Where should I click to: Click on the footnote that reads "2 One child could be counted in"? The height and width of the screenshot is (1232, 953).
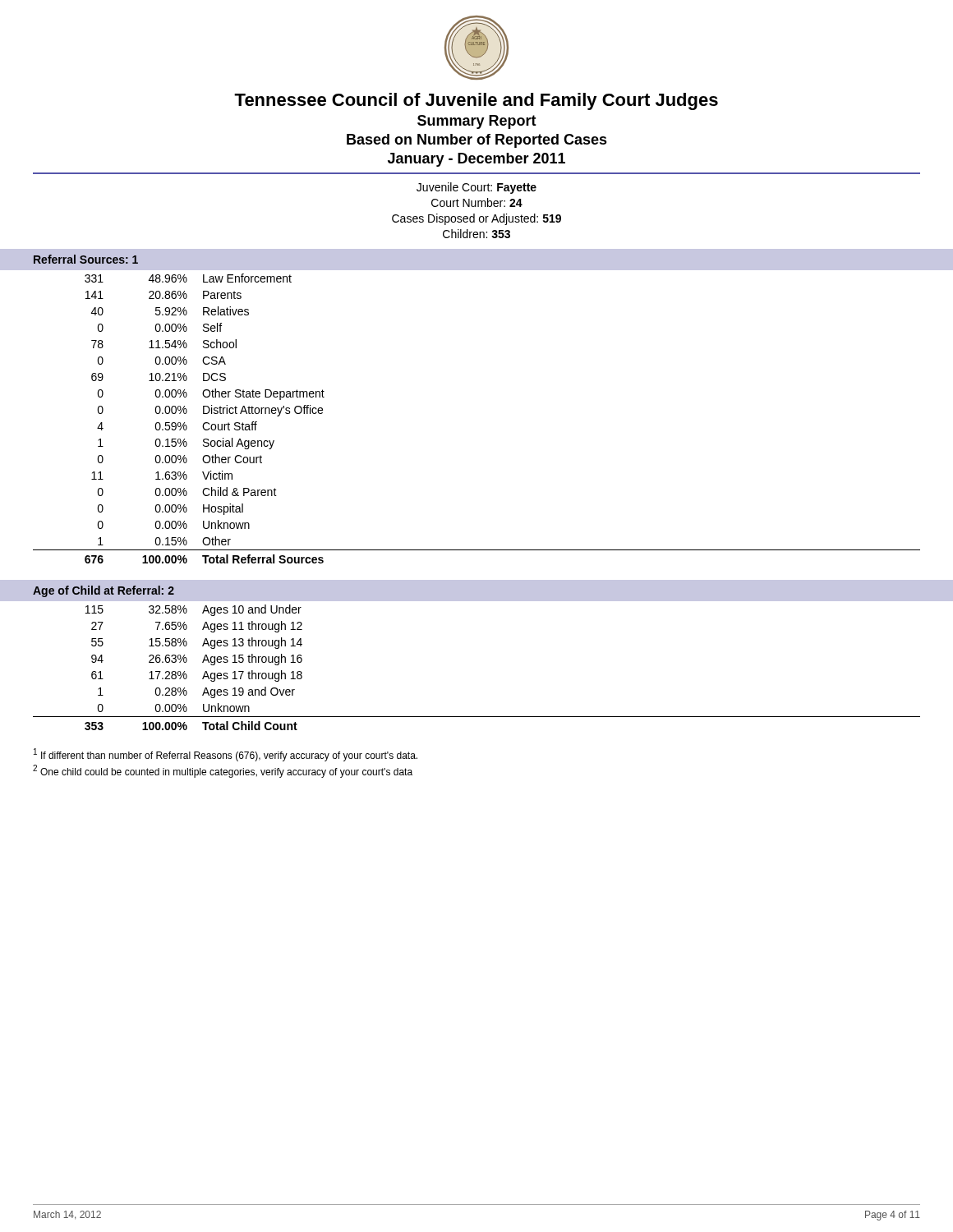[x=223, y=771]
